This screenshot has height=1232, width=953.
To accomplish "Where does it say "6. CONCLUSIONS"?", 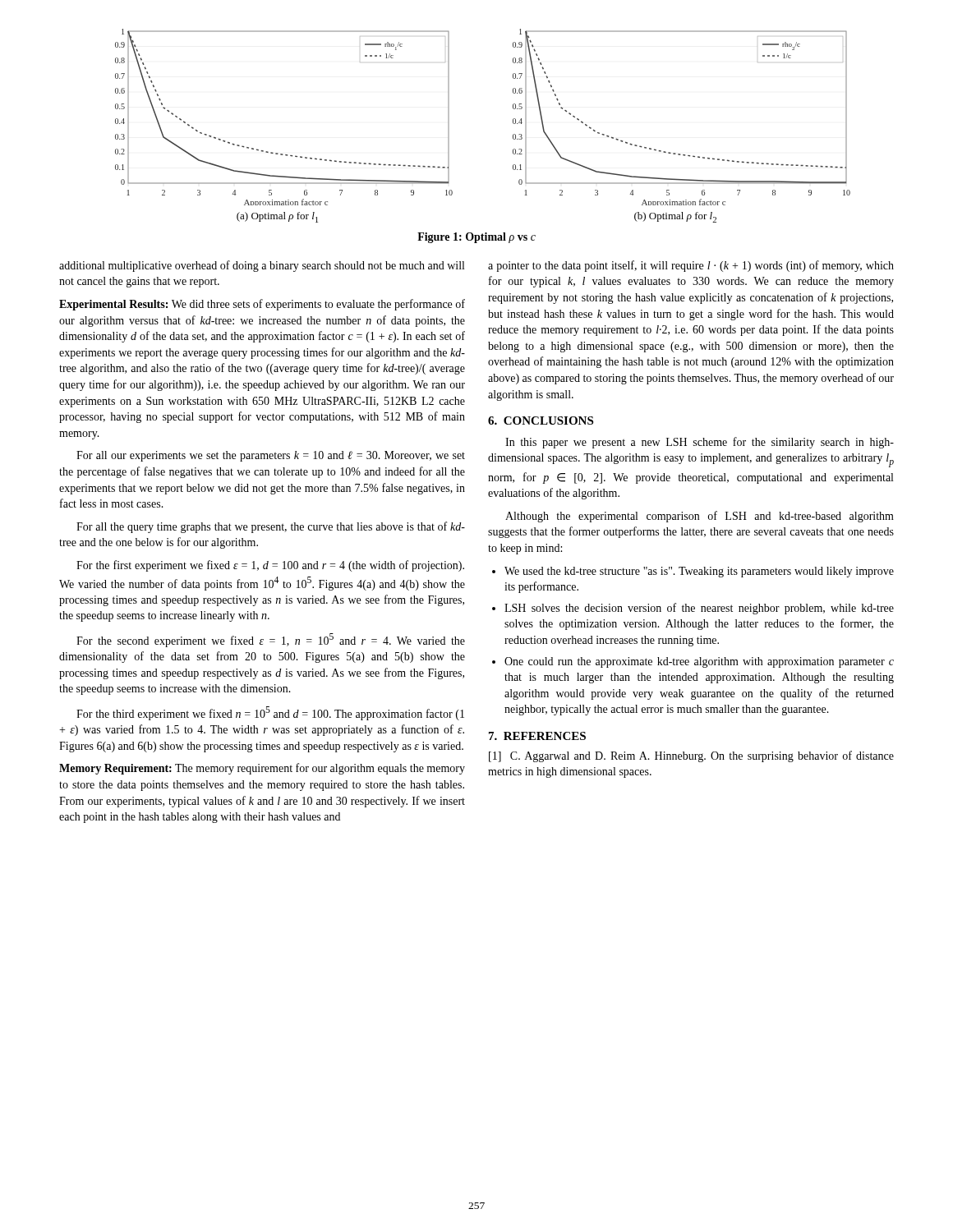I will pos(541,421).
